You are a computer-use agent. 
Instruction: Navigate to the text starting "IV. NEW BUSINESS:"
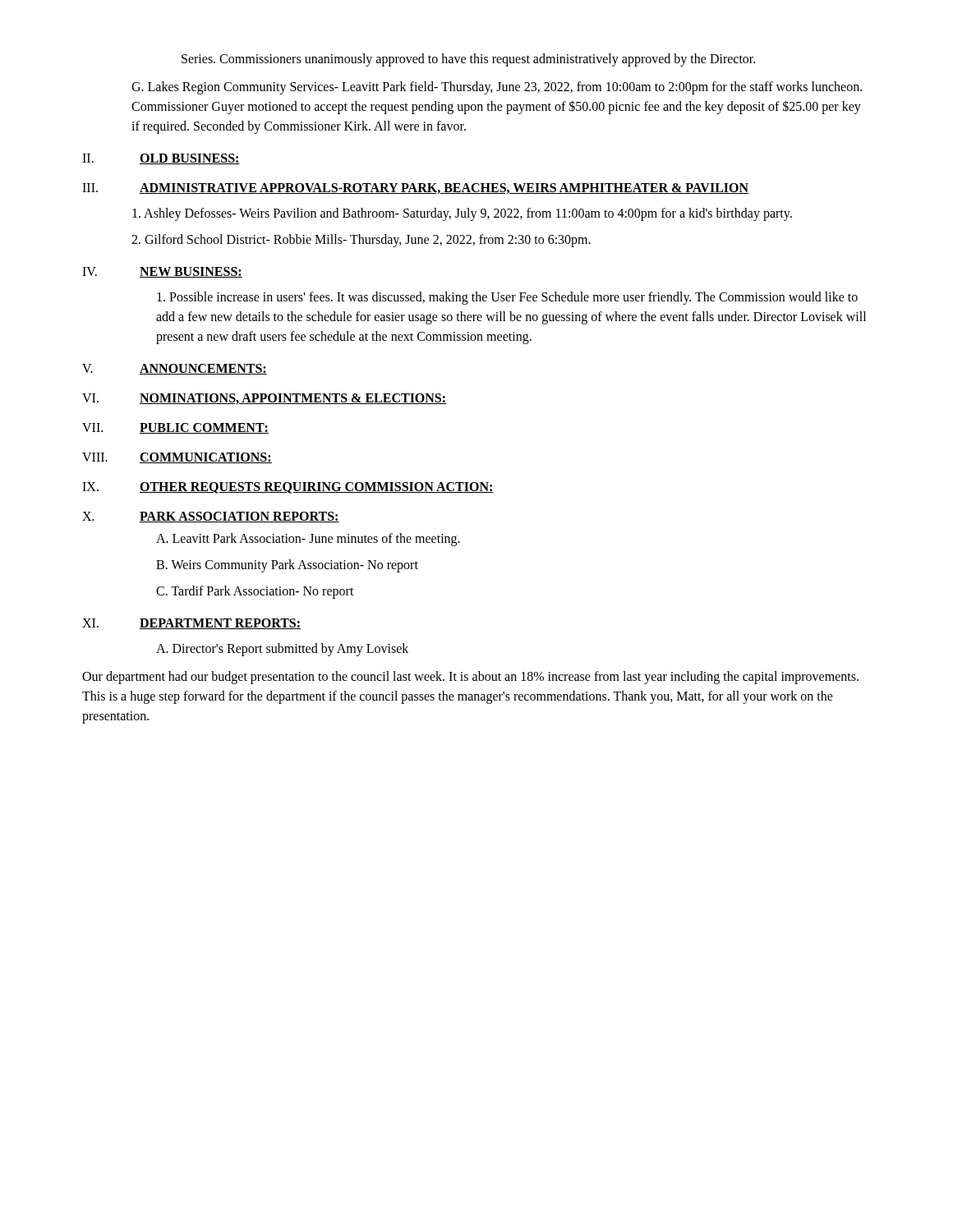162,272
